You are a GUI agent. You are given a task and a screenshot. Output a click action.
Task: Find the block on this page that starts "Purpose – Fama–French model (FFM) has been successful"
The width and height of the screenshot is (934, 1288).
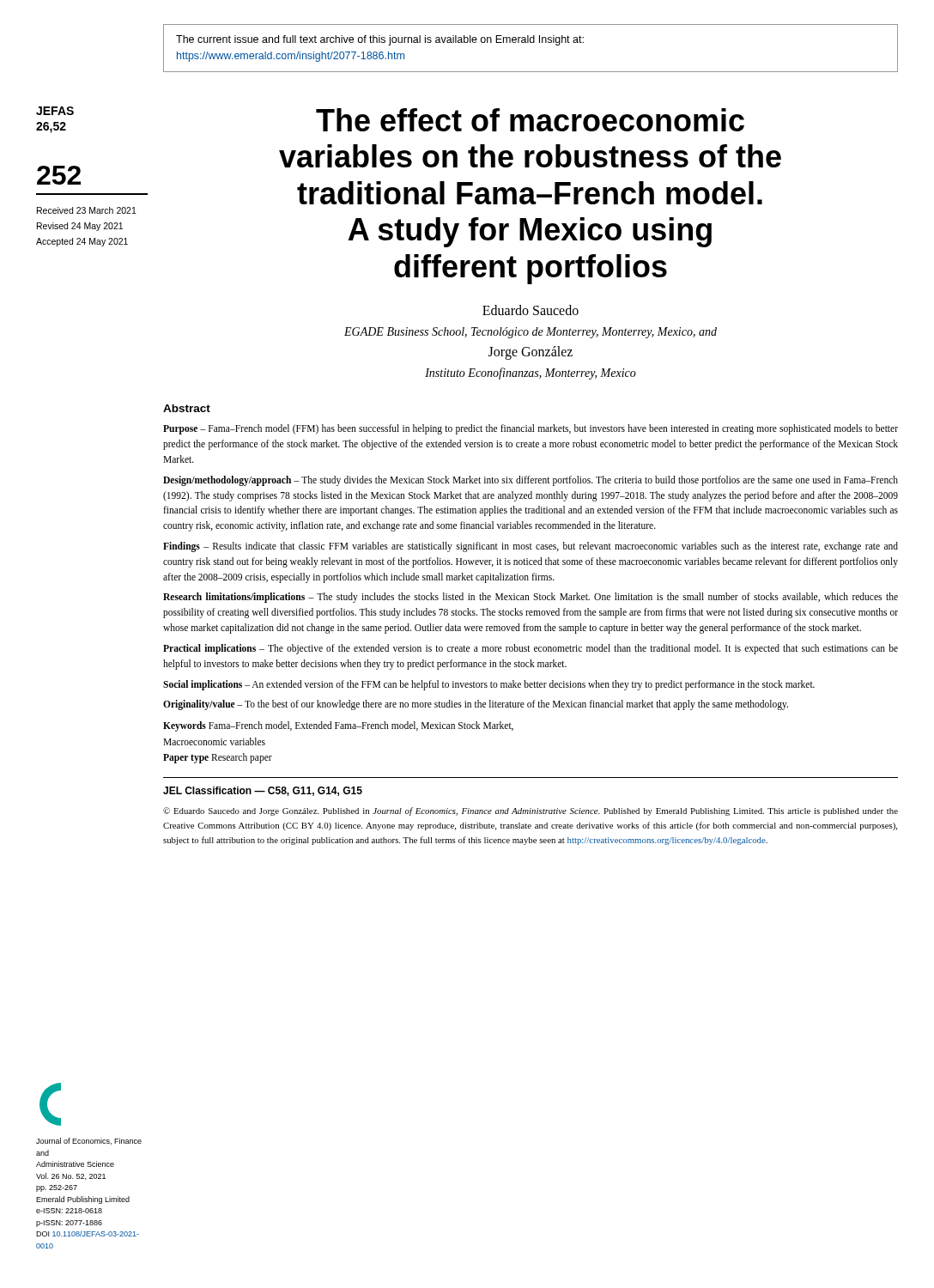point(531,567)
